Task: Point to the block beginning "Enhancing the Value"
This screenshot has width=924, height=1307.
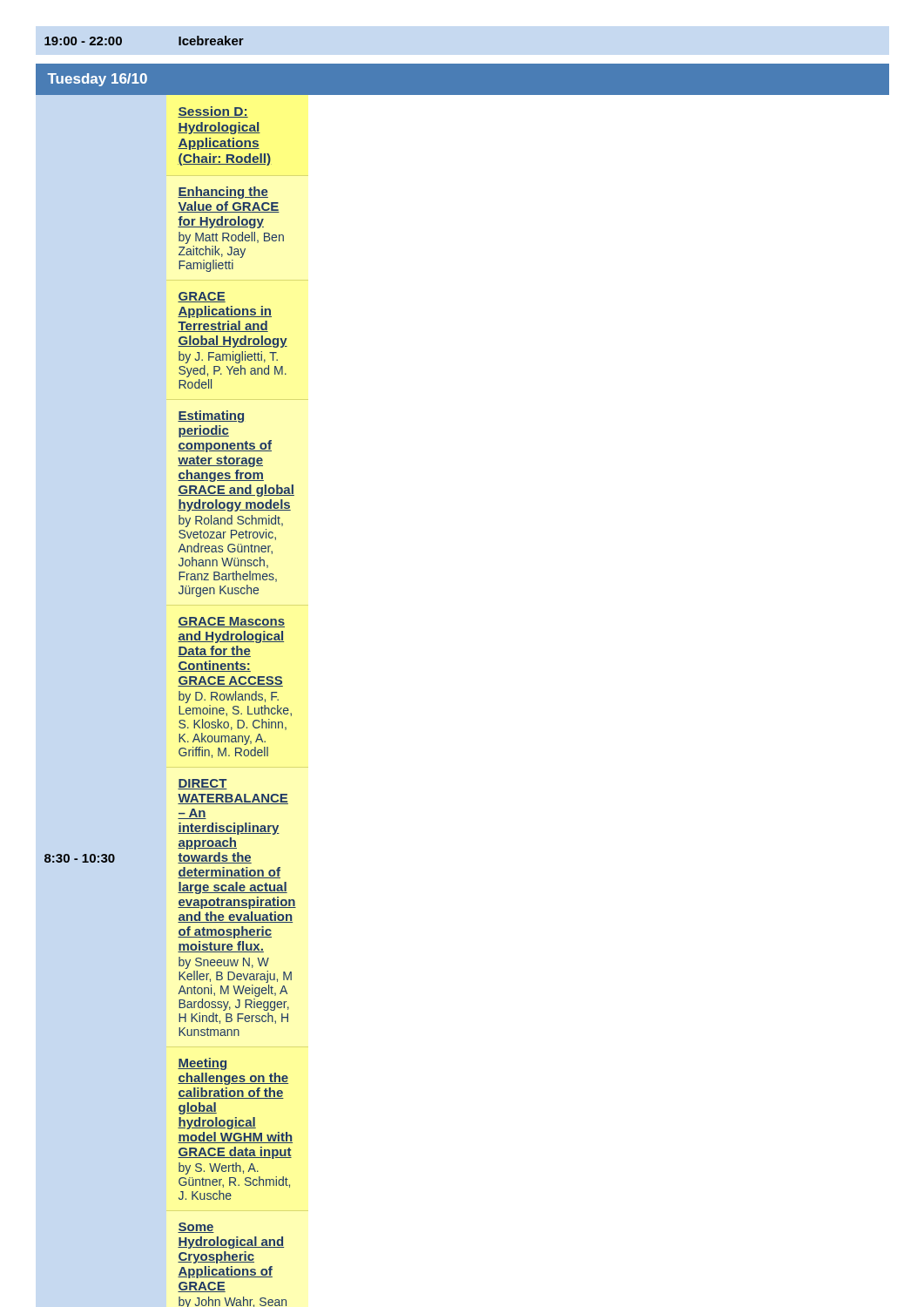Action: click(237, 228)
